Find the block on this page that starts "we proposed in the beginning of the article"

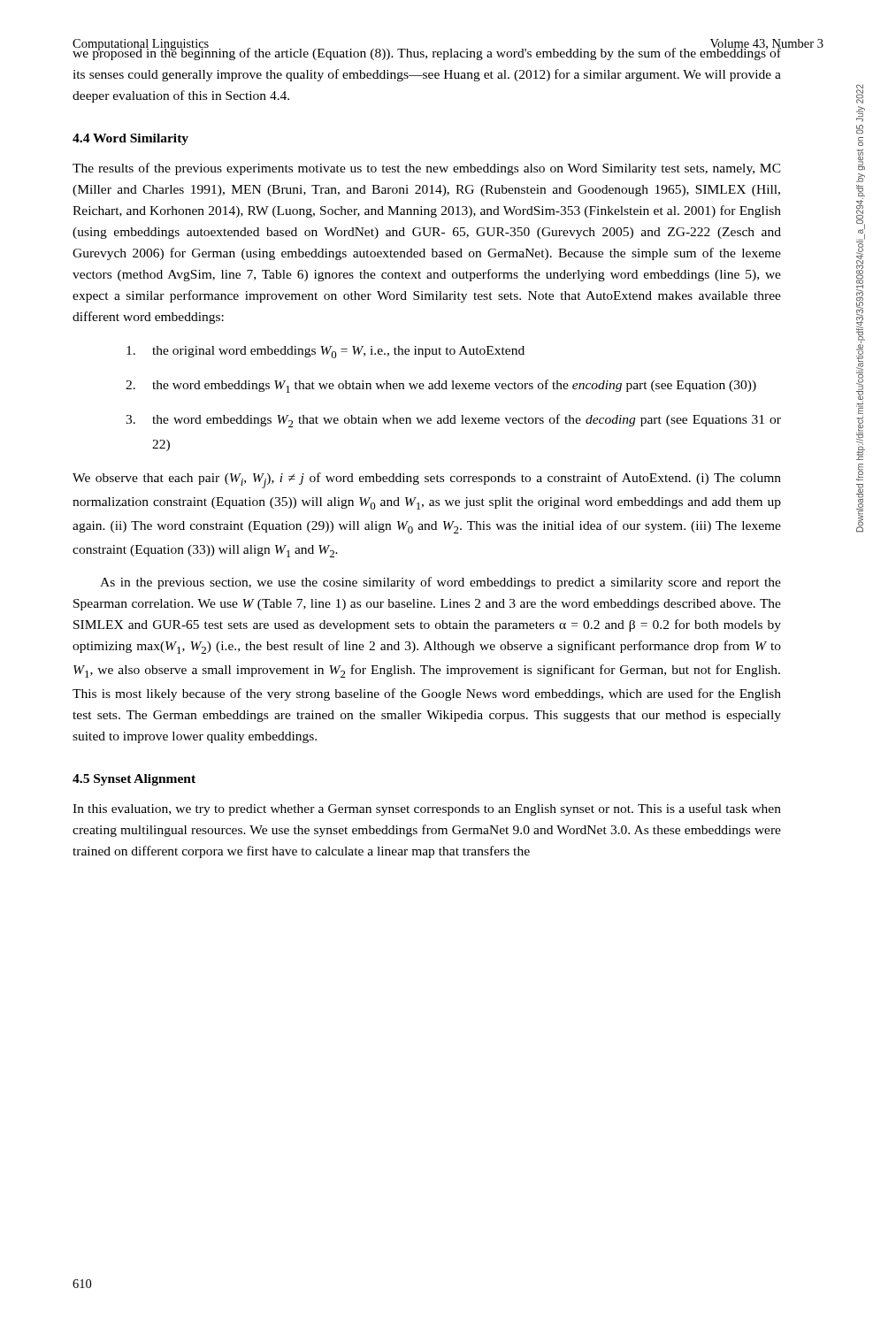click(x=427, y=74)
